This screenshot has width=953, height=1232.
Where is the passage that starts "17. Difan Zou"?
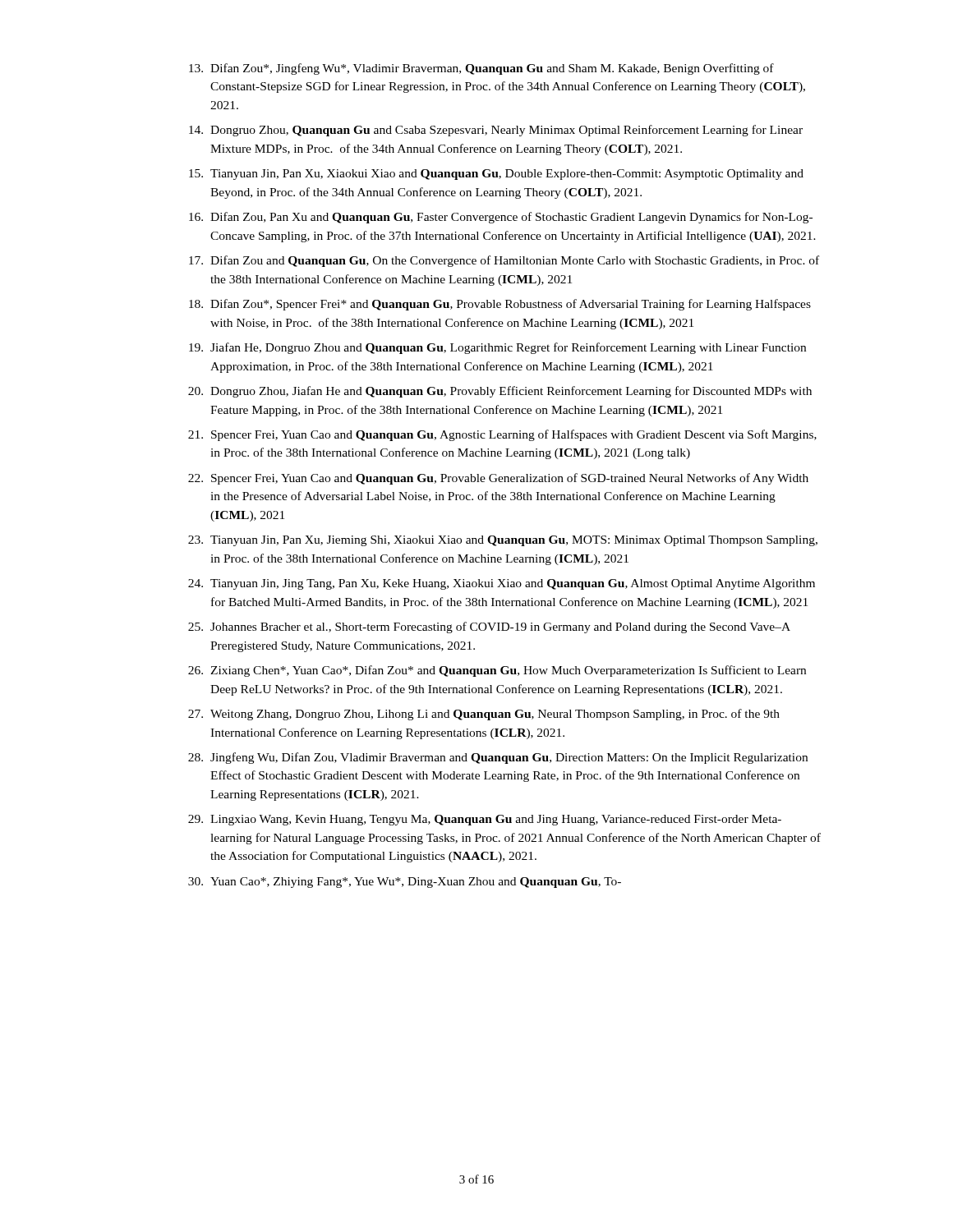493,270
